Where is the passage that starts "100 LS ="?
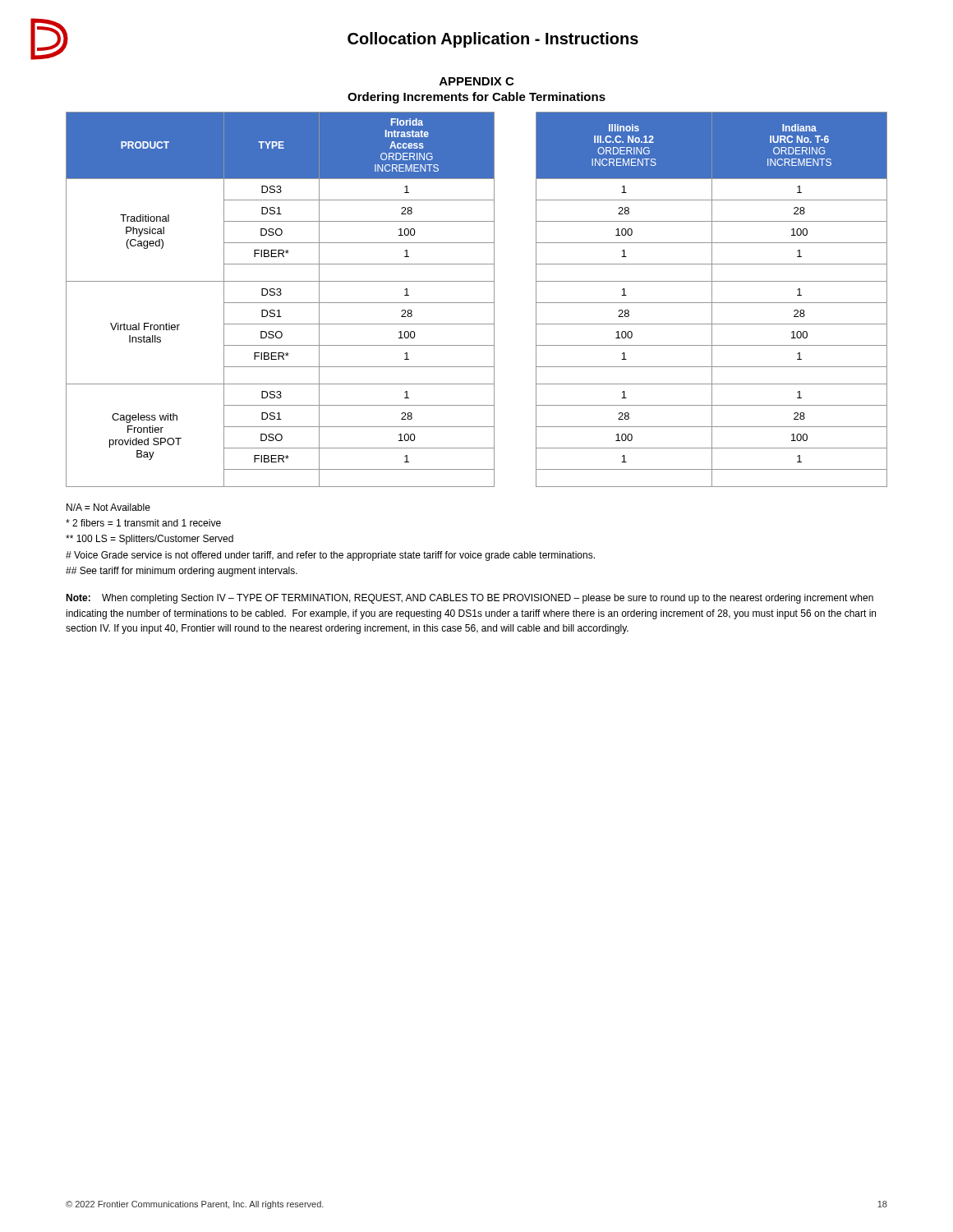 [150, 539]
